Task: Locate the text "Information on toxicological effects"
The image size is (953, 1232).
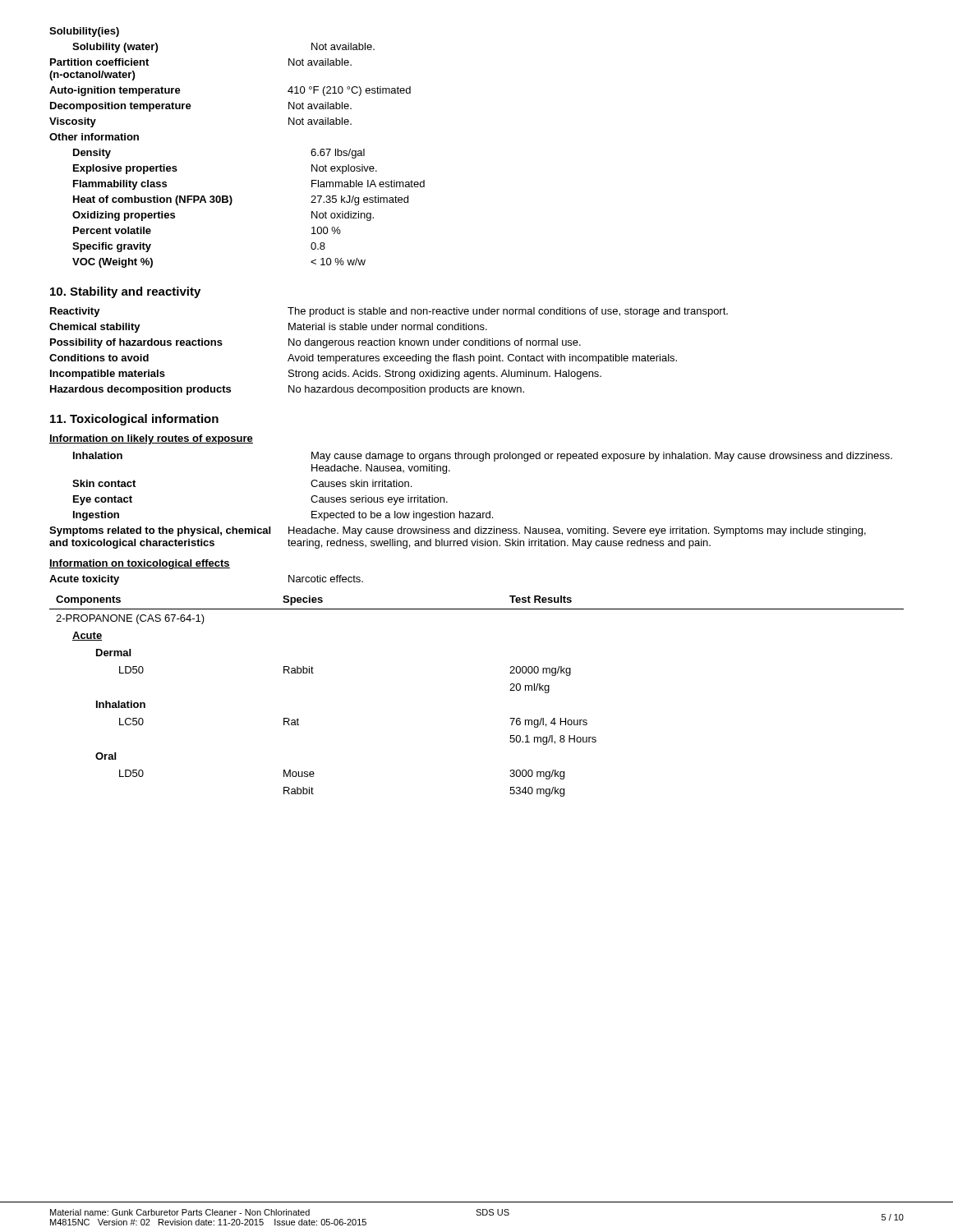Action: [x=139, y=563]
